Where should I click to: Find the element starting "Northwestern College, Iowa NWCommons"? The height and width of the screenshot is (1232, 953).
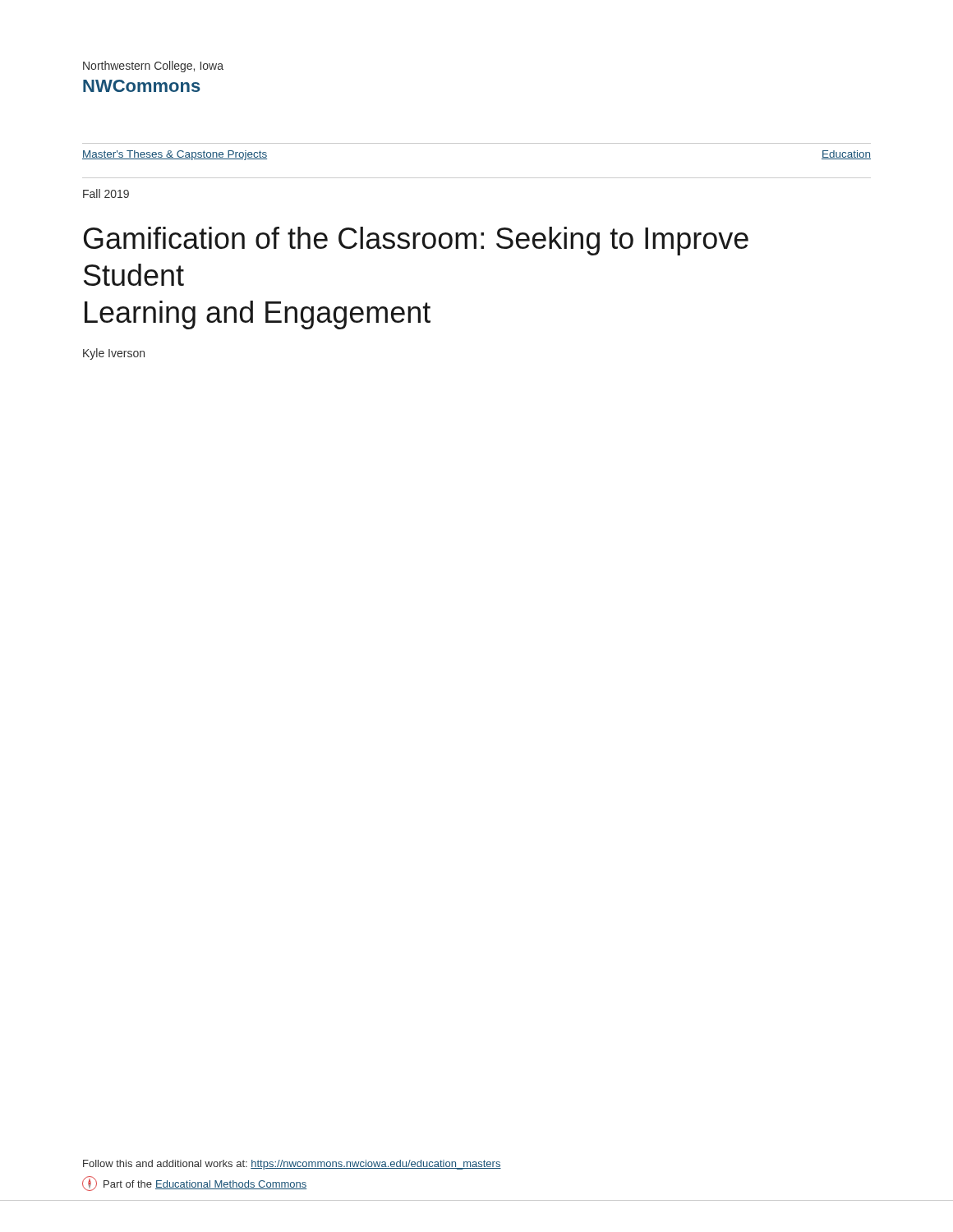(x=153, y=78)
